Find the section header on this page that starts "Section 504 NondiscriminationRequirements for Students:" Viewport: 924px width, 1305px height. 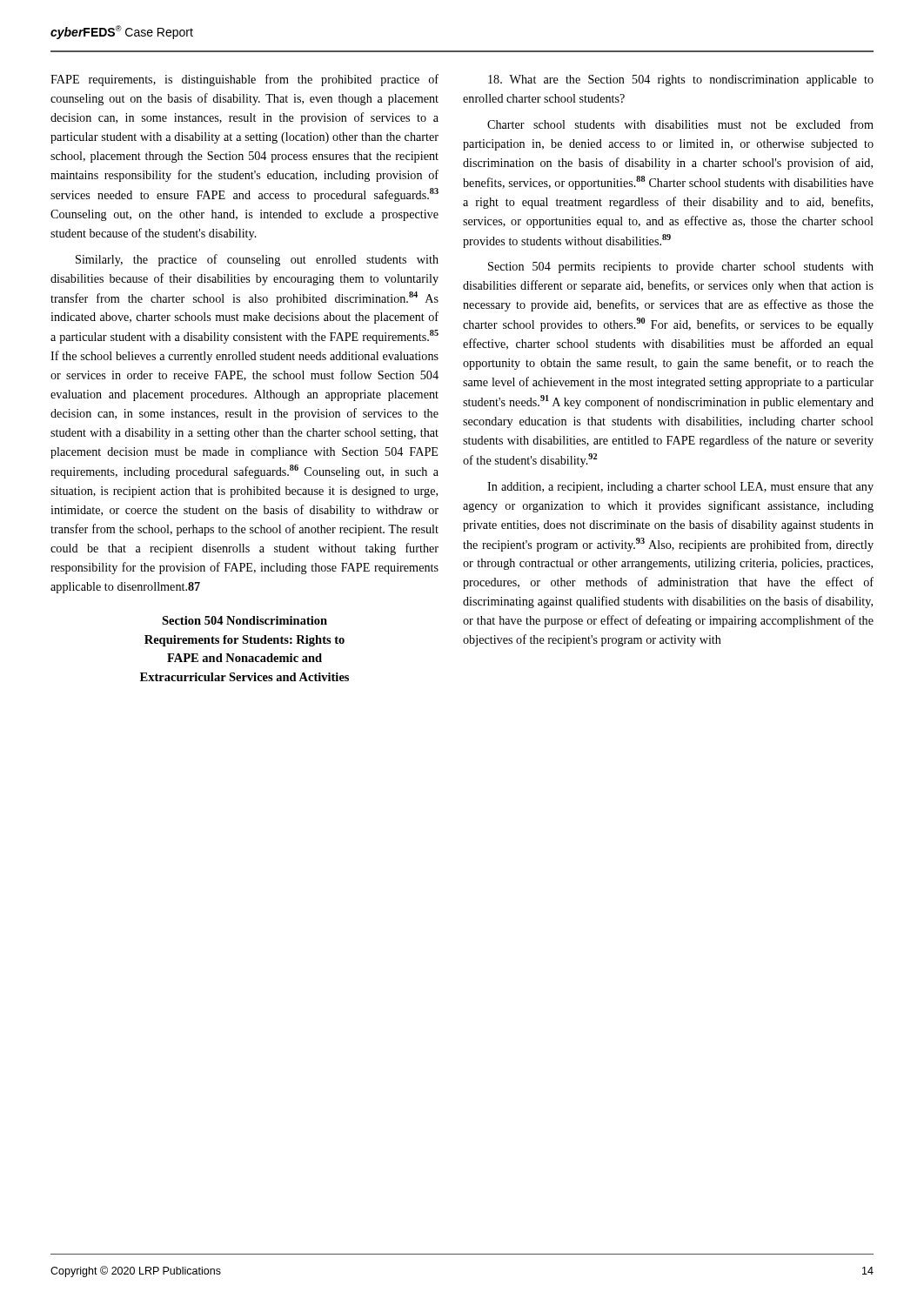pos(244,649)
